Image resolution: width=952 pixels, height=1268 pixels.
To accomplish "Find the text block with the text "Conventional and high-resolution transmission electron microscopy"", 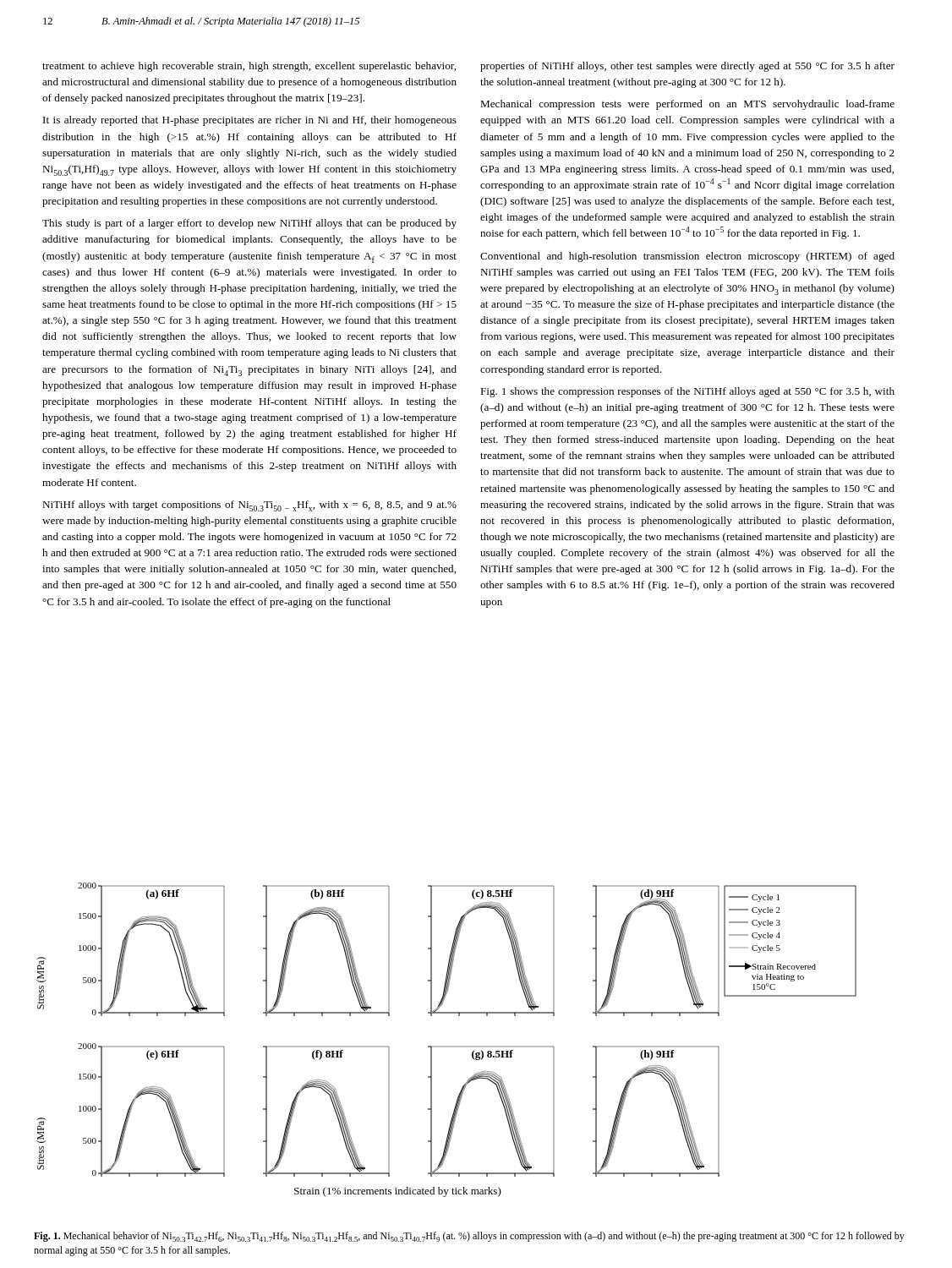I will click(x=687, y=312).
